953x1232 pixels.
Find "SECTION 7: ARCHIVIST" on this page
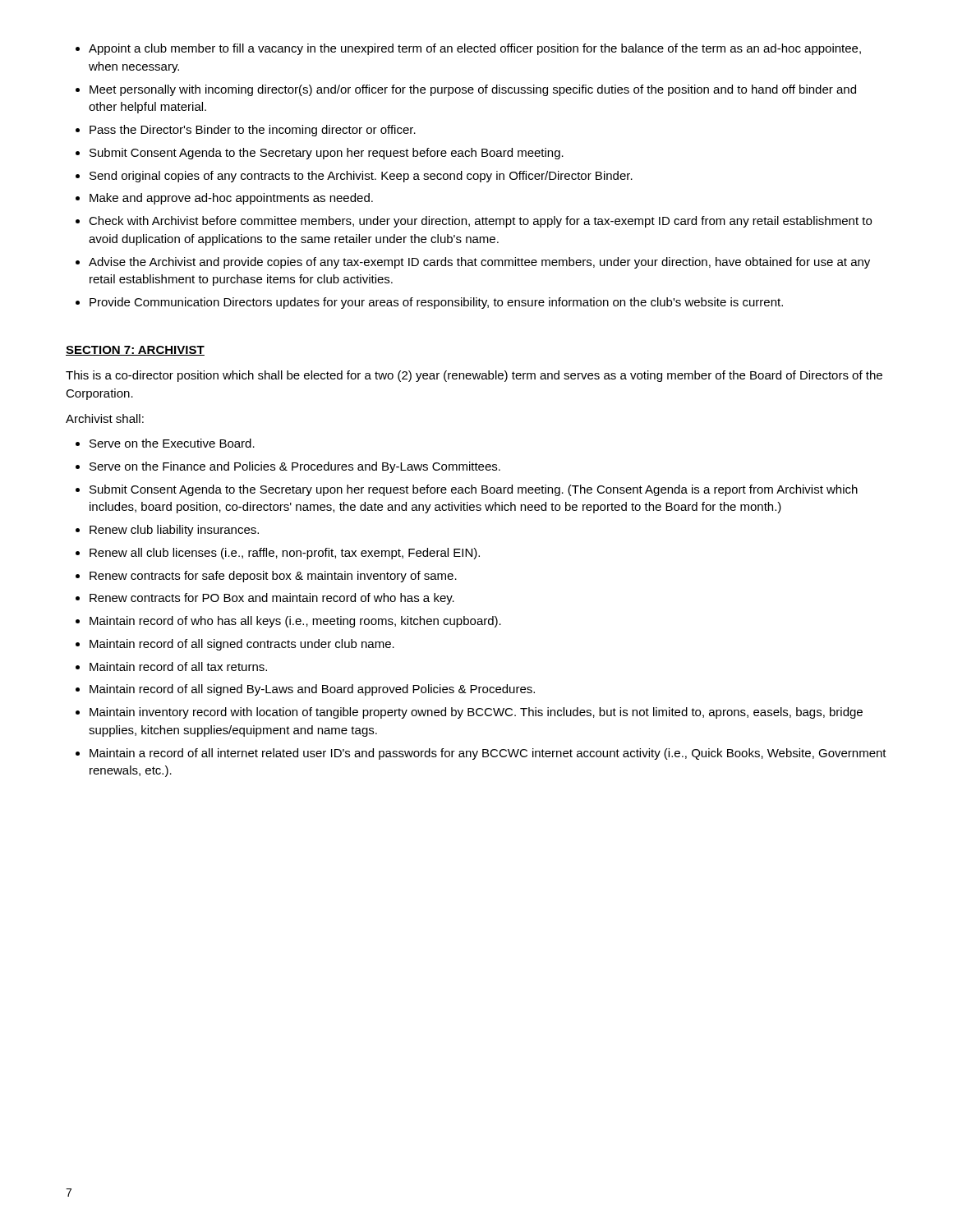click(x=135, y=349)
